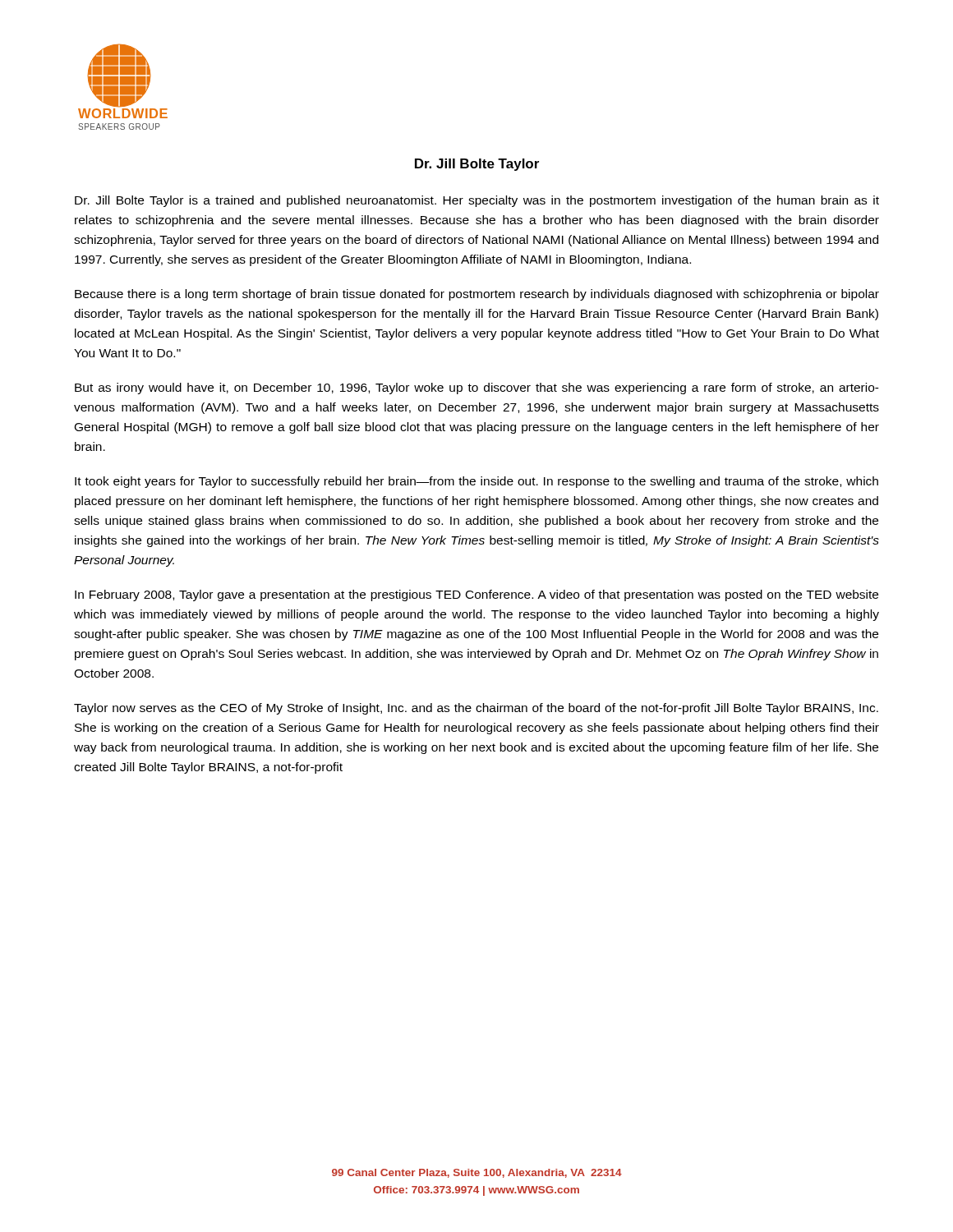Locate the region starting "But as irony would"

pyautogui.click(x=476, y=417)
